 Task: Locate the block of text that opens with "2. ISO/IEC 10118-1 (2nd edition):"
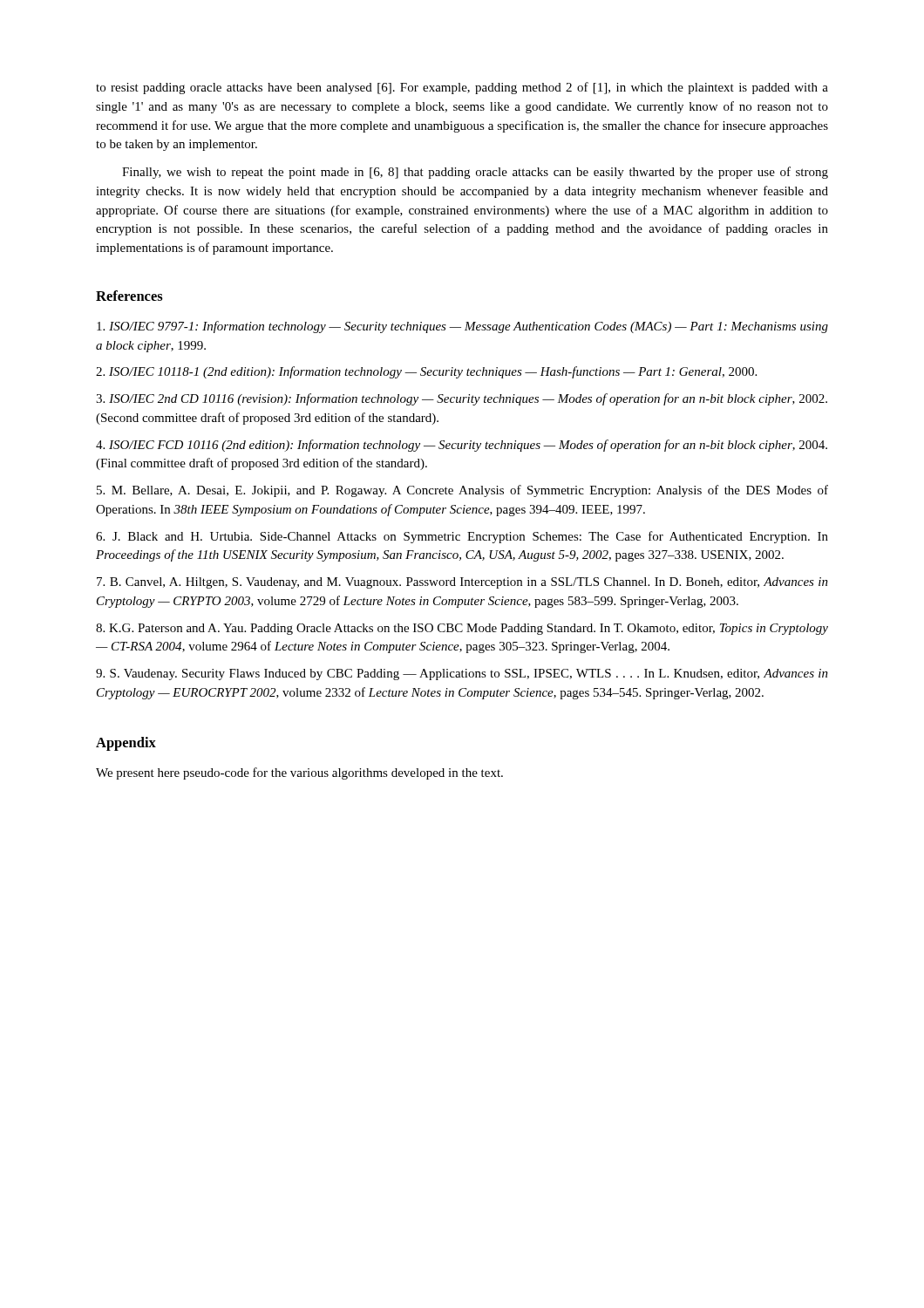(462, 372)
